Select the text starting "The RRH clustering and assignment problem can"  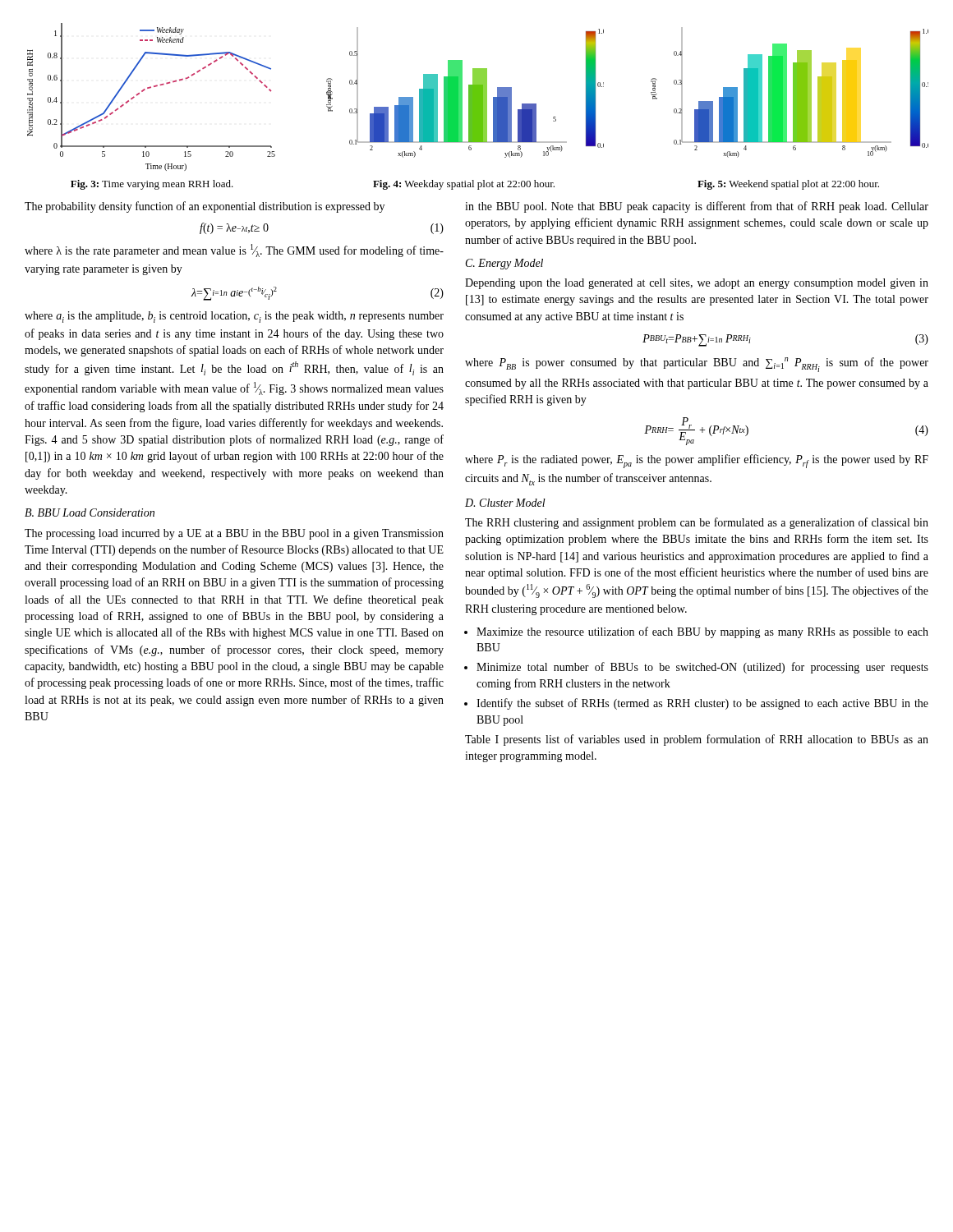(x=697, y=567)
